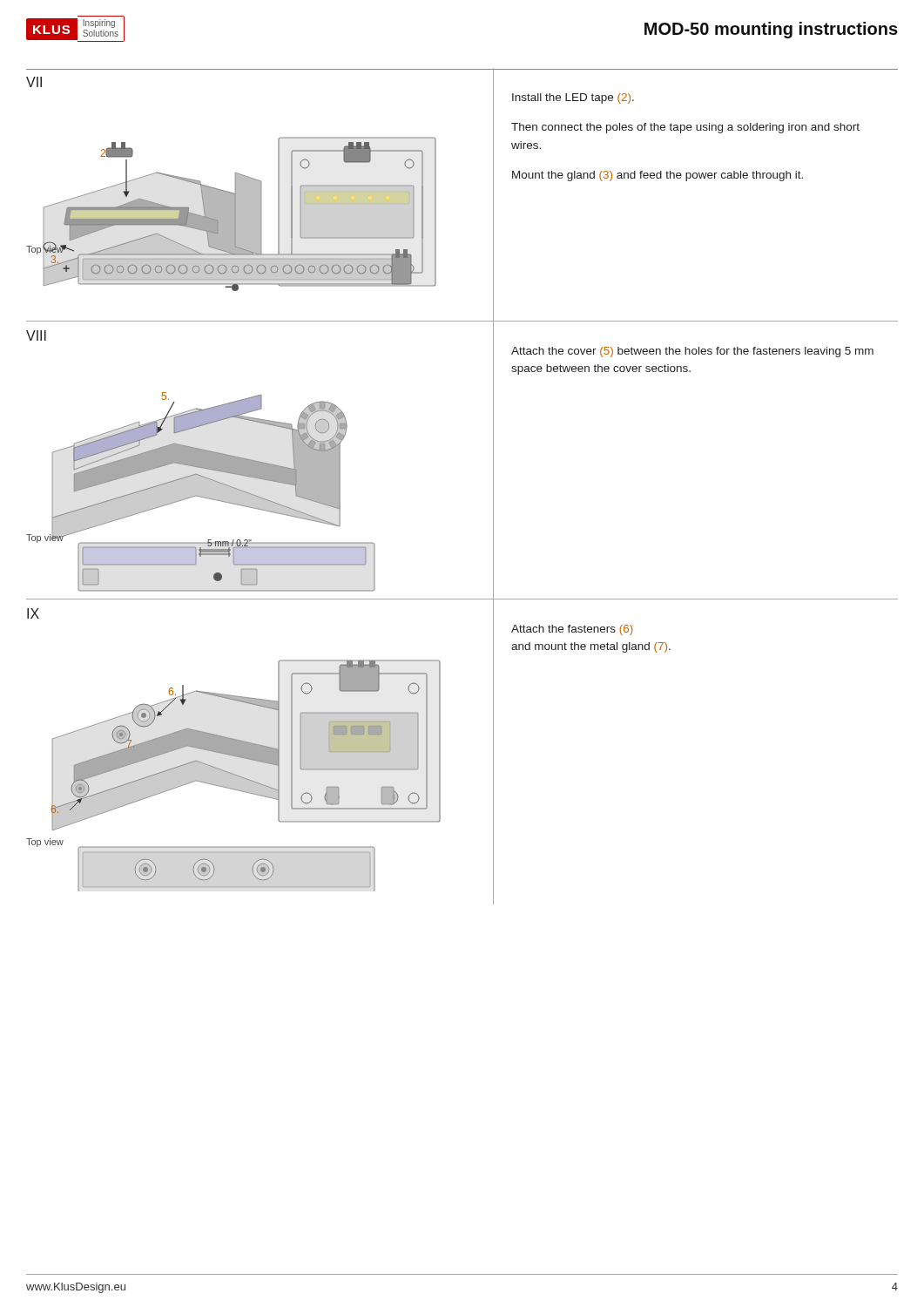Locate the block of text that opens with "Install the LED tape"
924x1307 pixels.
point(700,137)
